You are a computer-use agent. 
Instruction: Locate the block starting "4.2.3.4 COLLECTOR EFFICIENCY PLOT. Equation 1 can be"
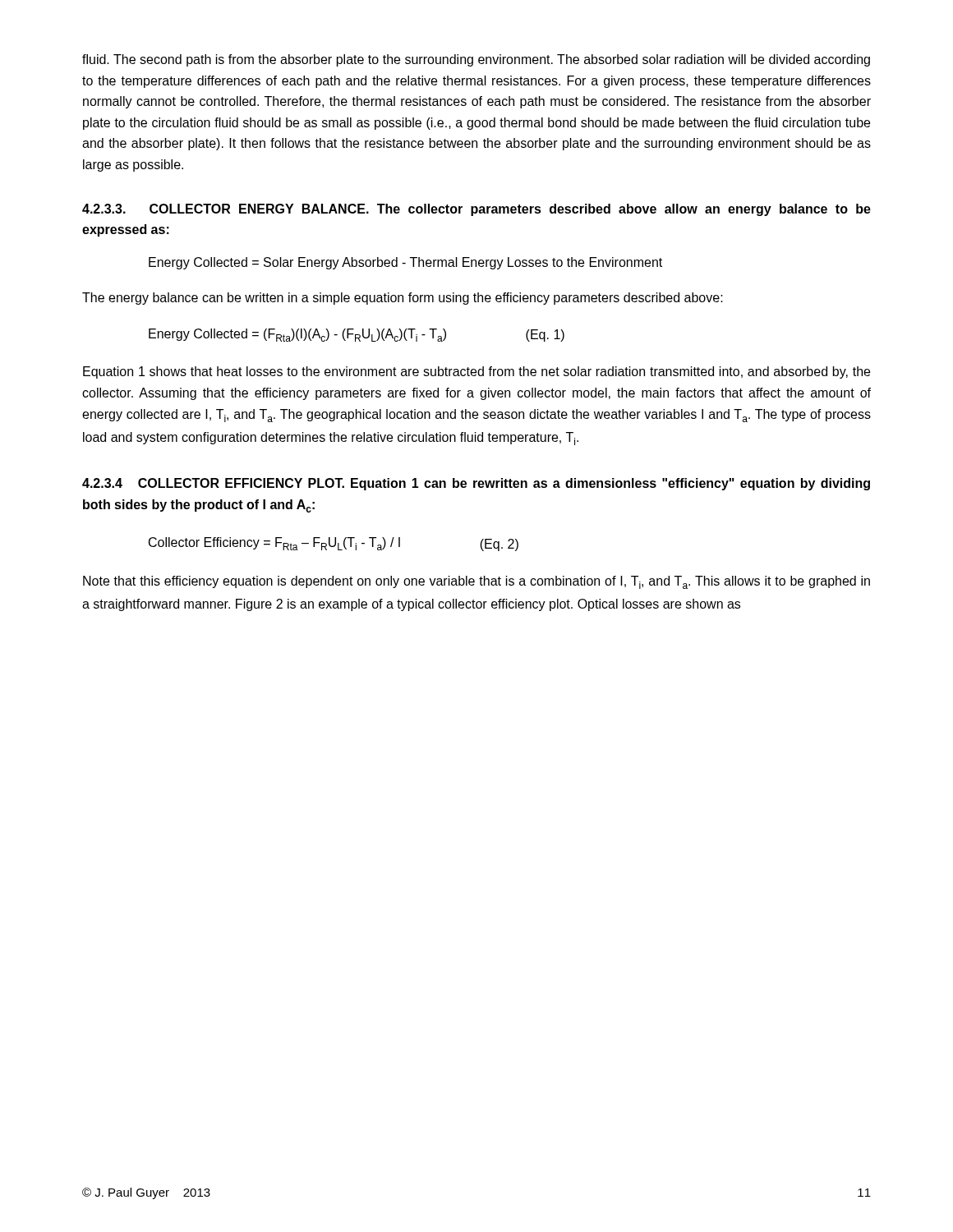point(476,496)
